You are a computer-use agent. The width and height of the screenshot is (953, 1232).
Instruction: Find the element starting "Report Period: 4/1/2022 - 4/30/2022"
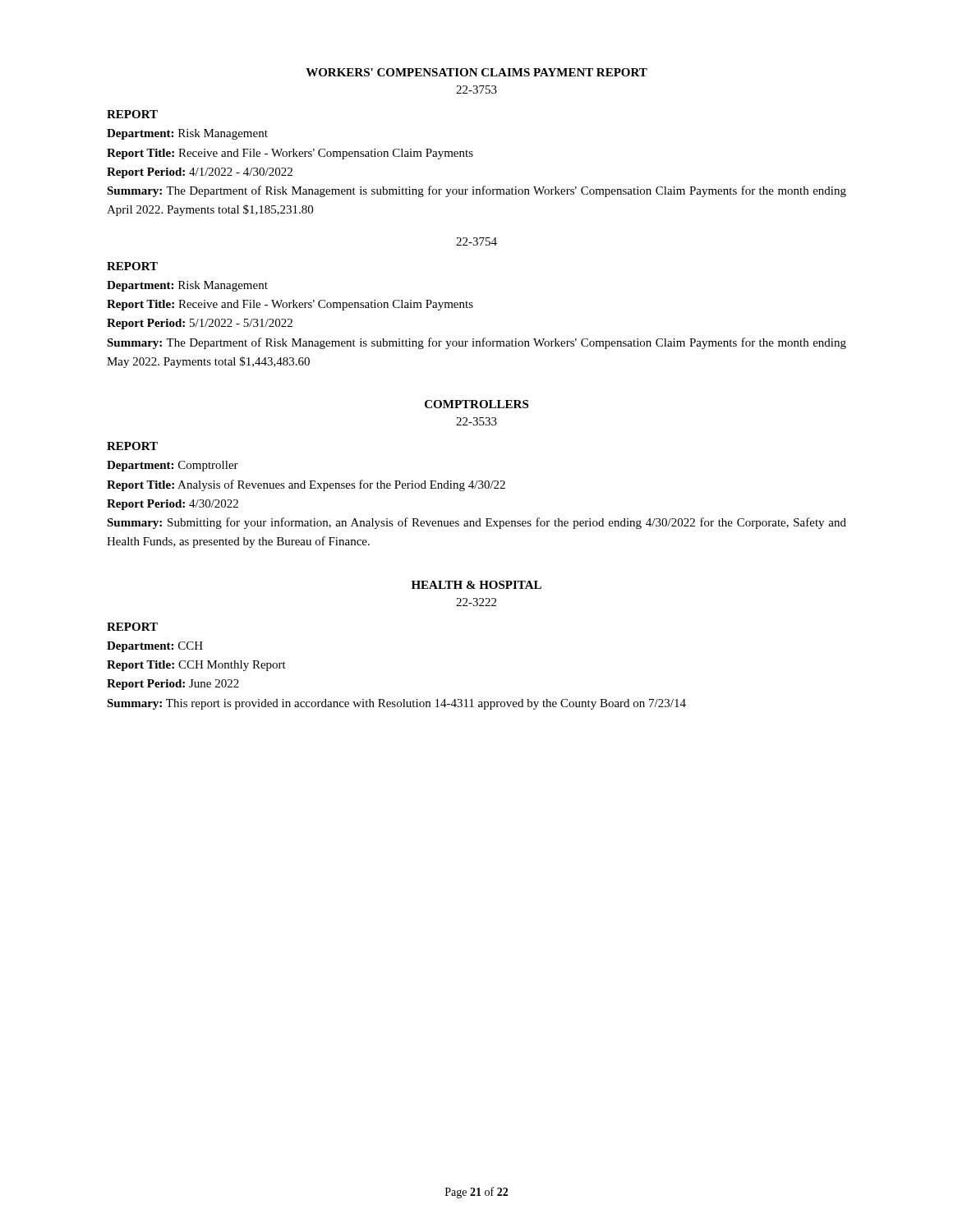(x=200, y=173)
